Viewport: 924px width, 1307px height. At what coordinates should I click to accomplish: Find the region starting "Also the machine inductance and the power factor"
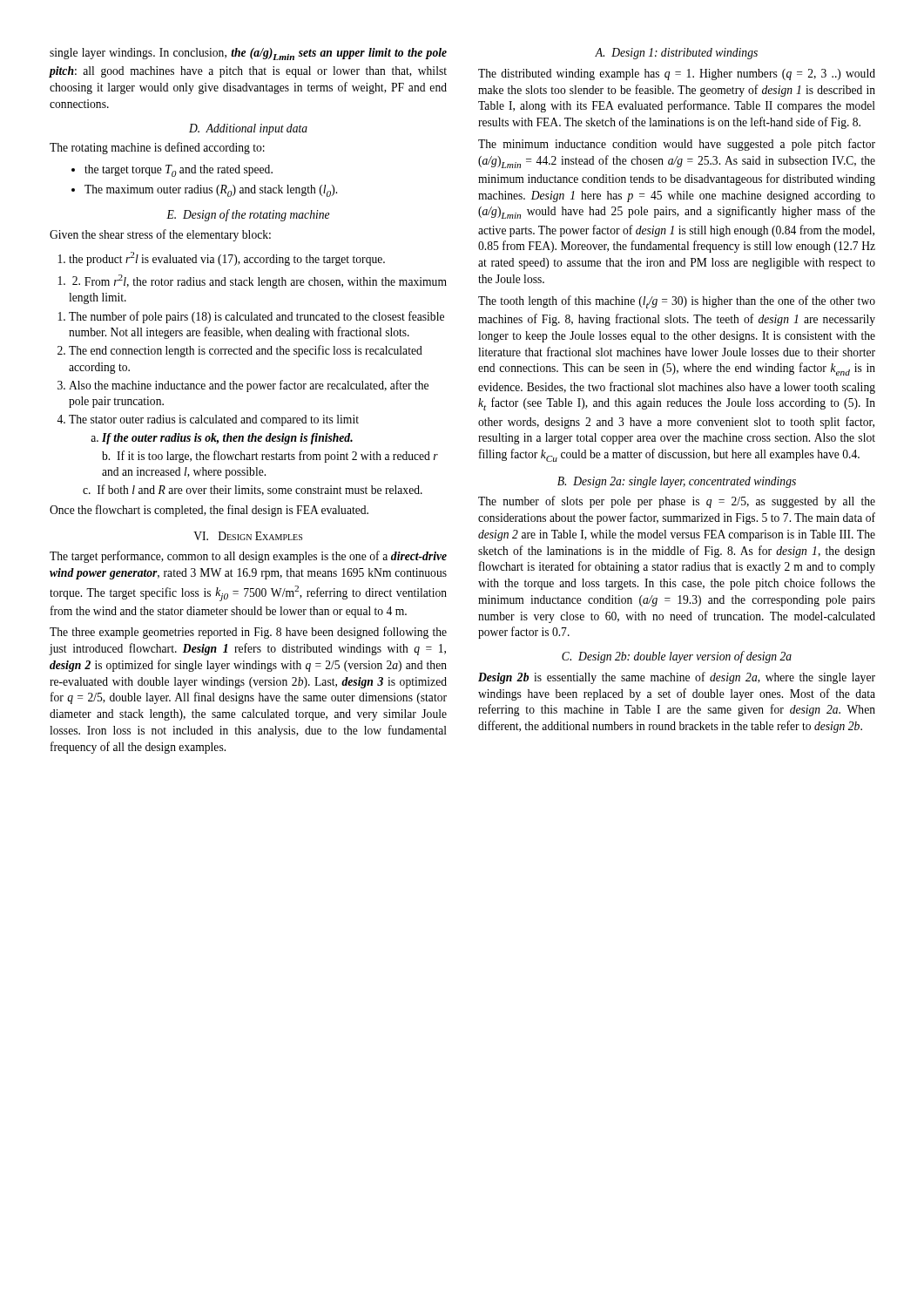point(249,393)
